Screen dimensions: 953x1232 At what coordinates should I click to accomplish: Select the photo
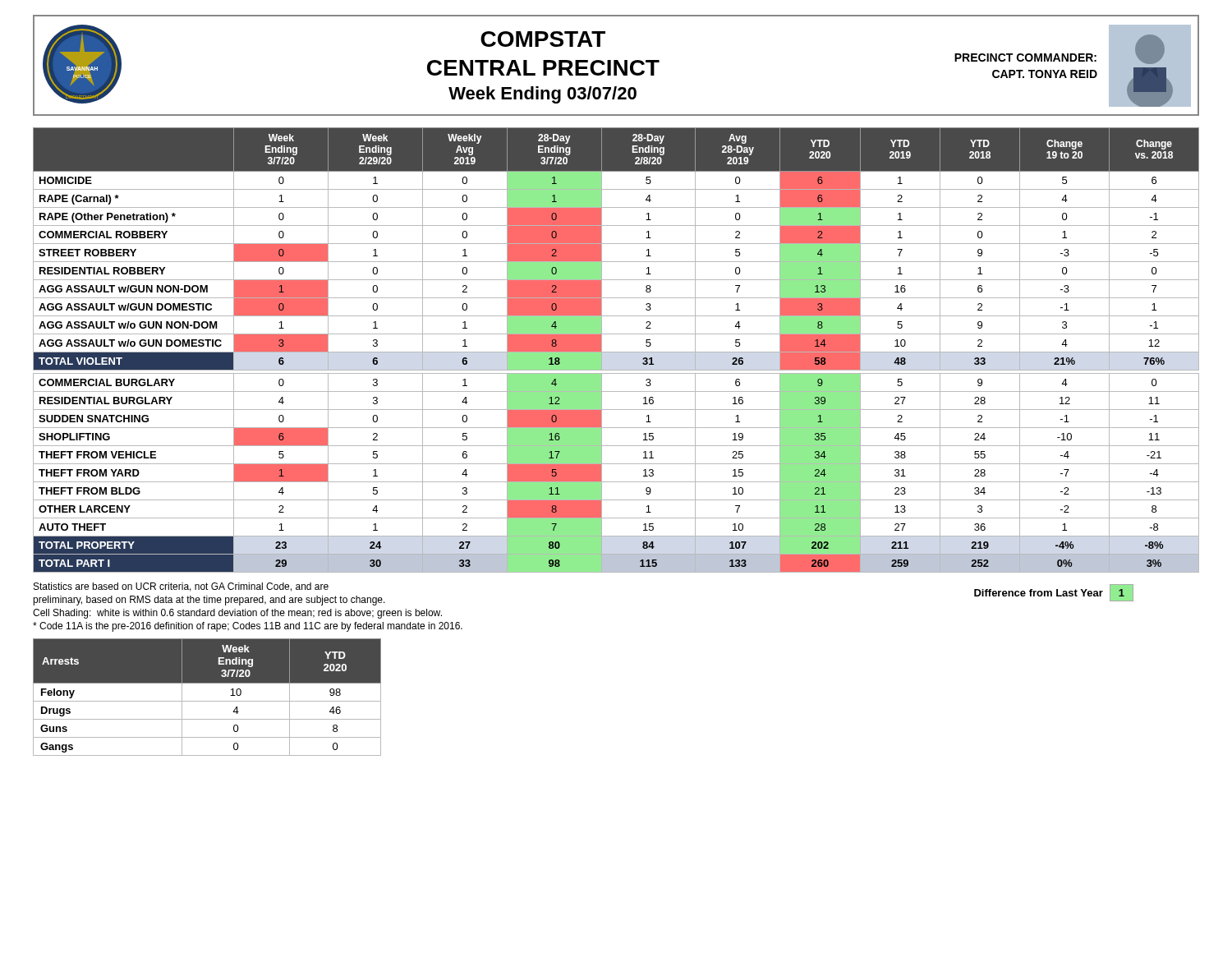click(x=1150, y=65)
